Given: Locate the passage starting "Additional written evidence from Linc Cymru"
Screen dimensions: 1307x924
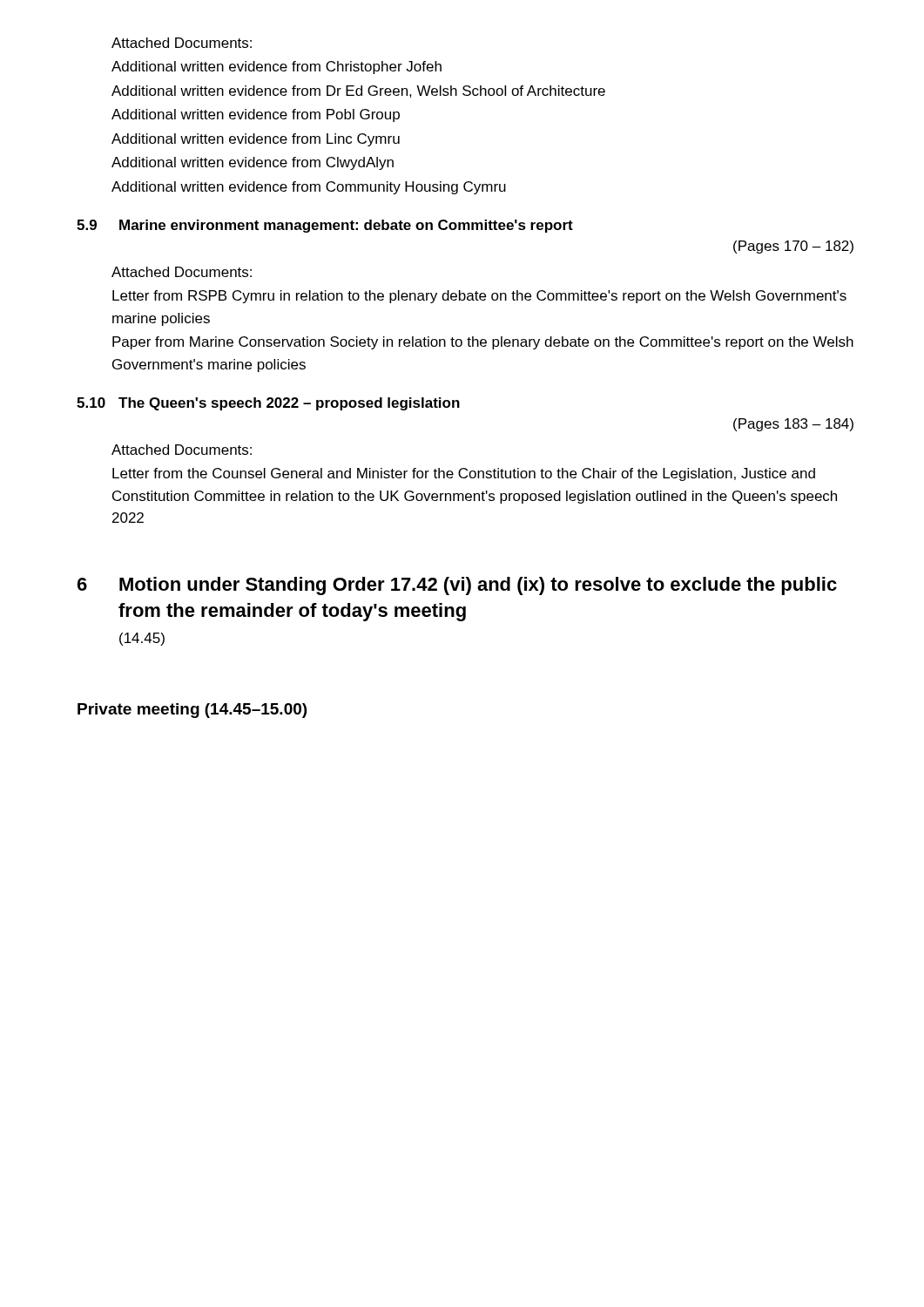Looking at the screenshot, I should coord(256,139).
